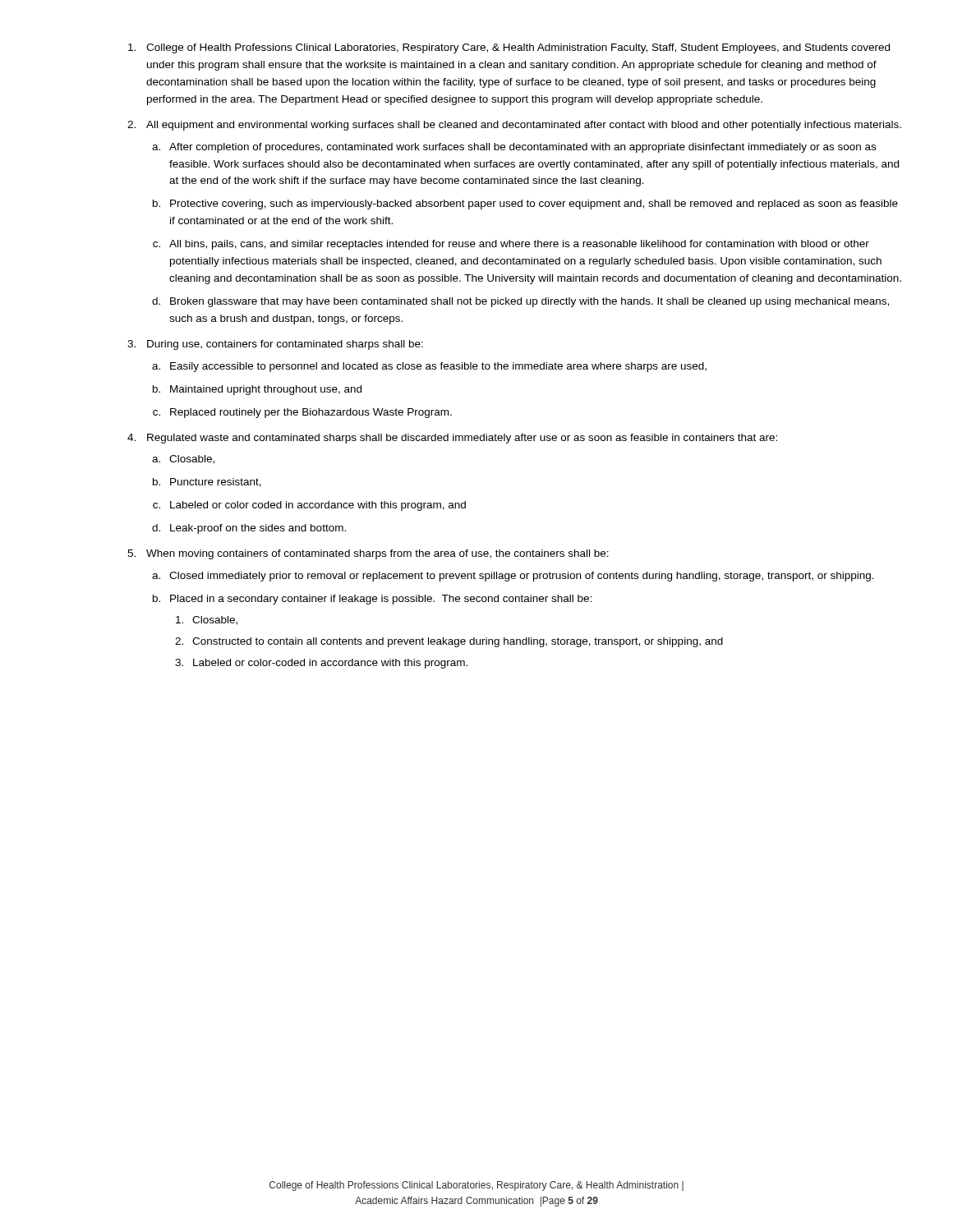Find the list item that says "Leak-proof on the sides and bottom."
The image size is (953, 1232).
coord(258,528)
